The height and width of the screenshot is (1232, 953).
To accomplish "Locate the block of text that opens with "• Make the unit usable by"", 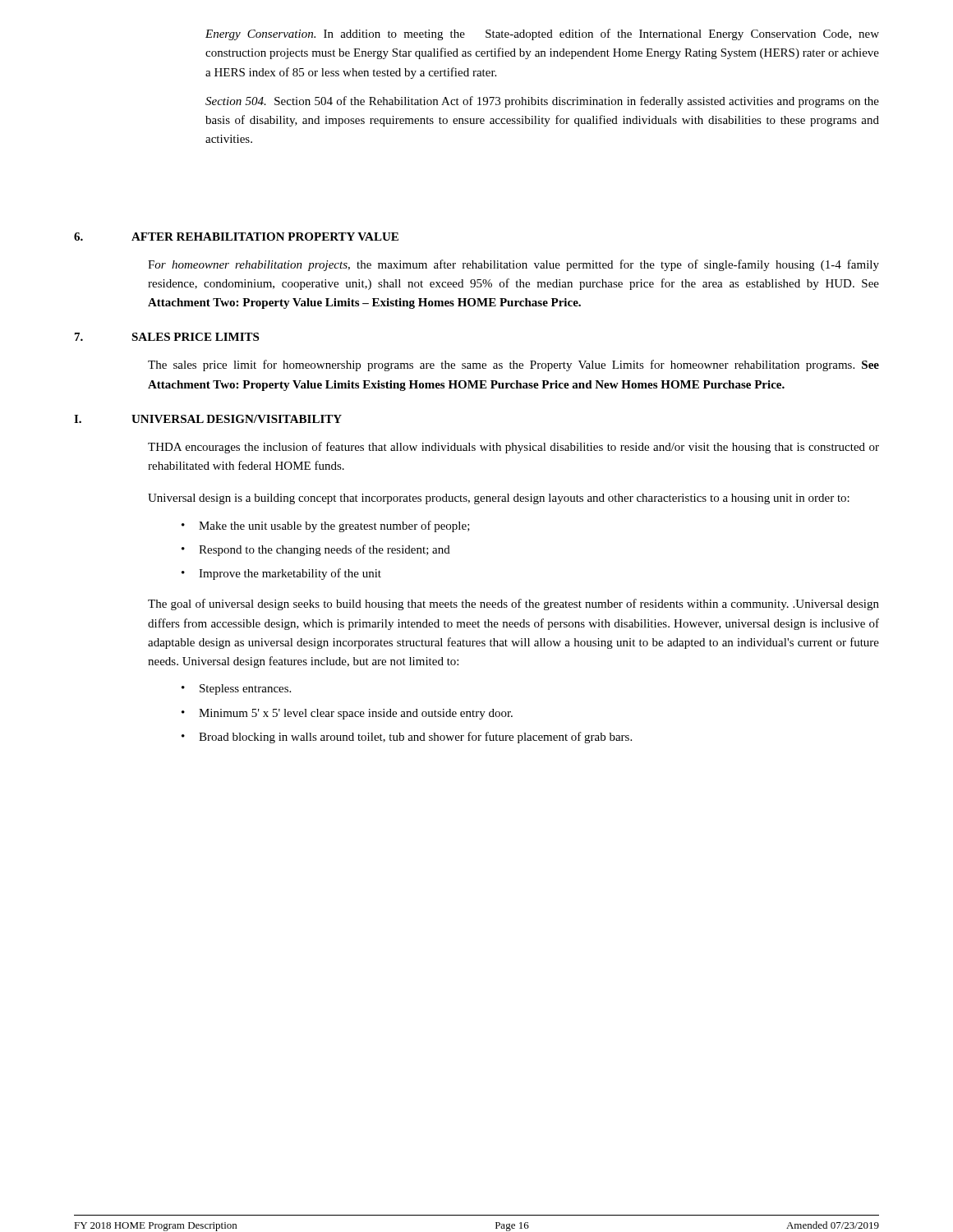I will pos(326,526).
